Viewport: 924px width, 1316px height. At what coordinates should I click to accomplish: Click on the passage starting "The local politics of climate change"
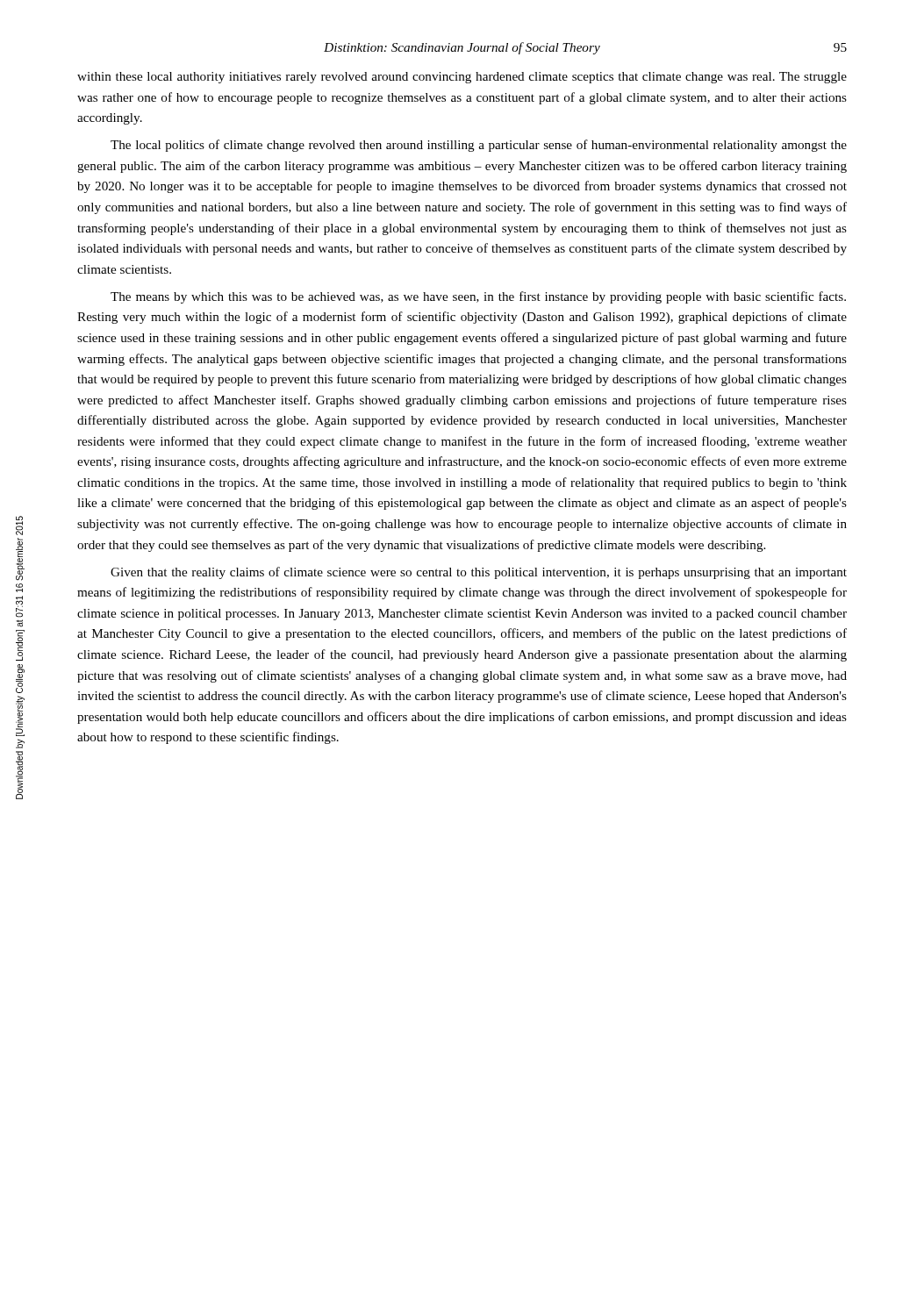(x=462, y=207)
